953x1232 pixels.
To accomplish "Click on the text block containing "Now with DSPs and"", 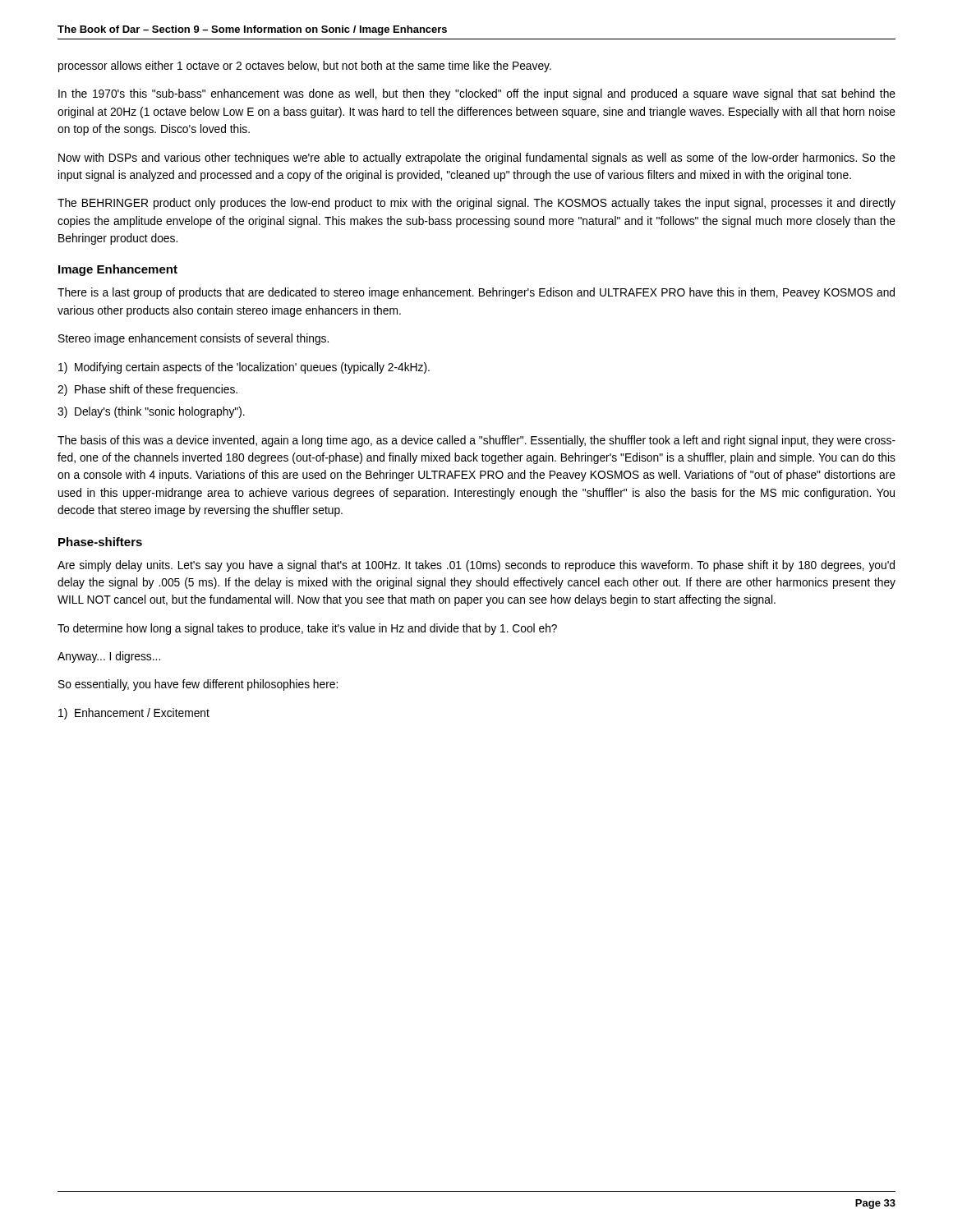I will coord(476,166).
